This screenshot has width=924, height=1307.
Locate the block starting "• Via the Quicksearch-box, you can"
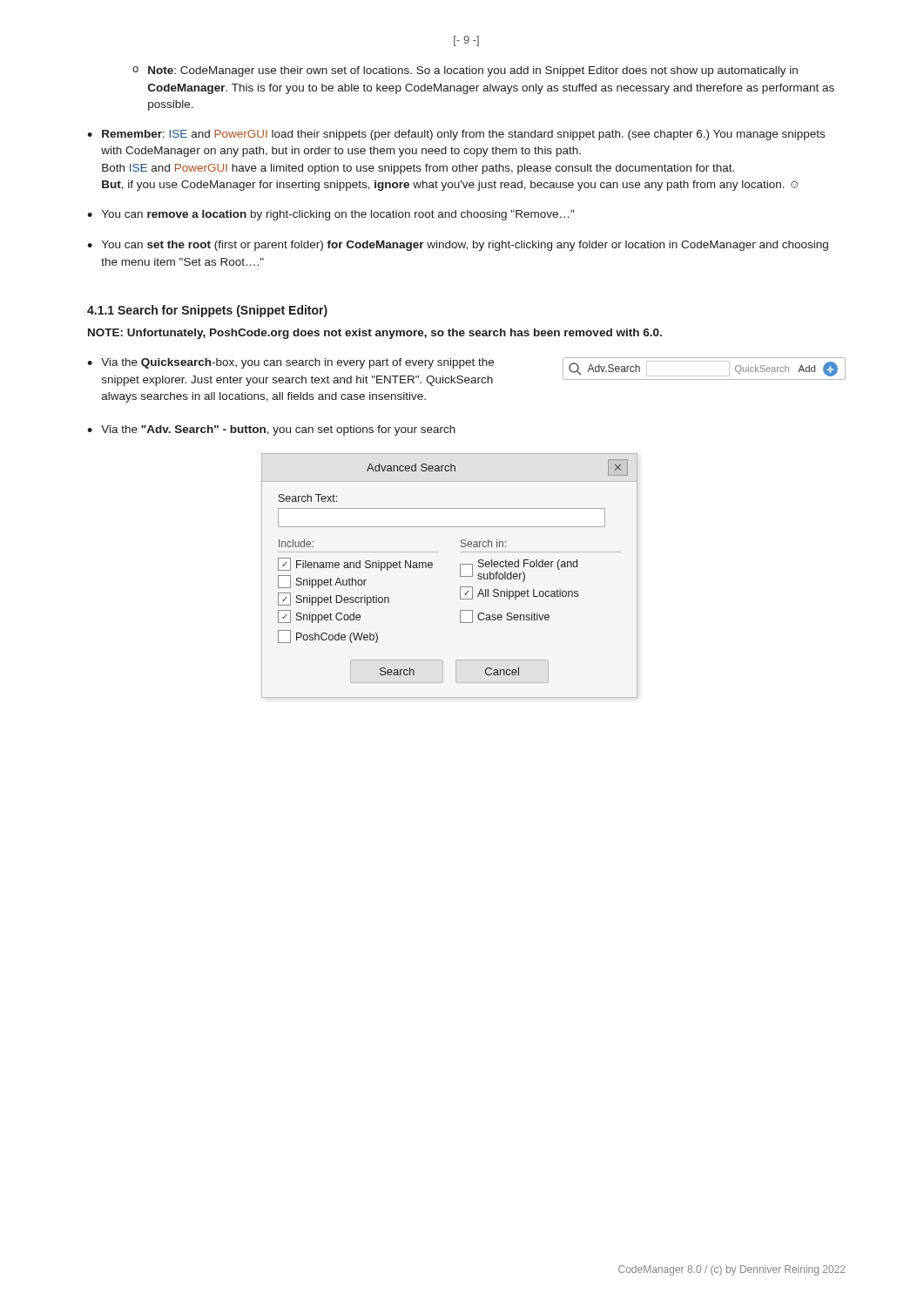pos(466,379)
